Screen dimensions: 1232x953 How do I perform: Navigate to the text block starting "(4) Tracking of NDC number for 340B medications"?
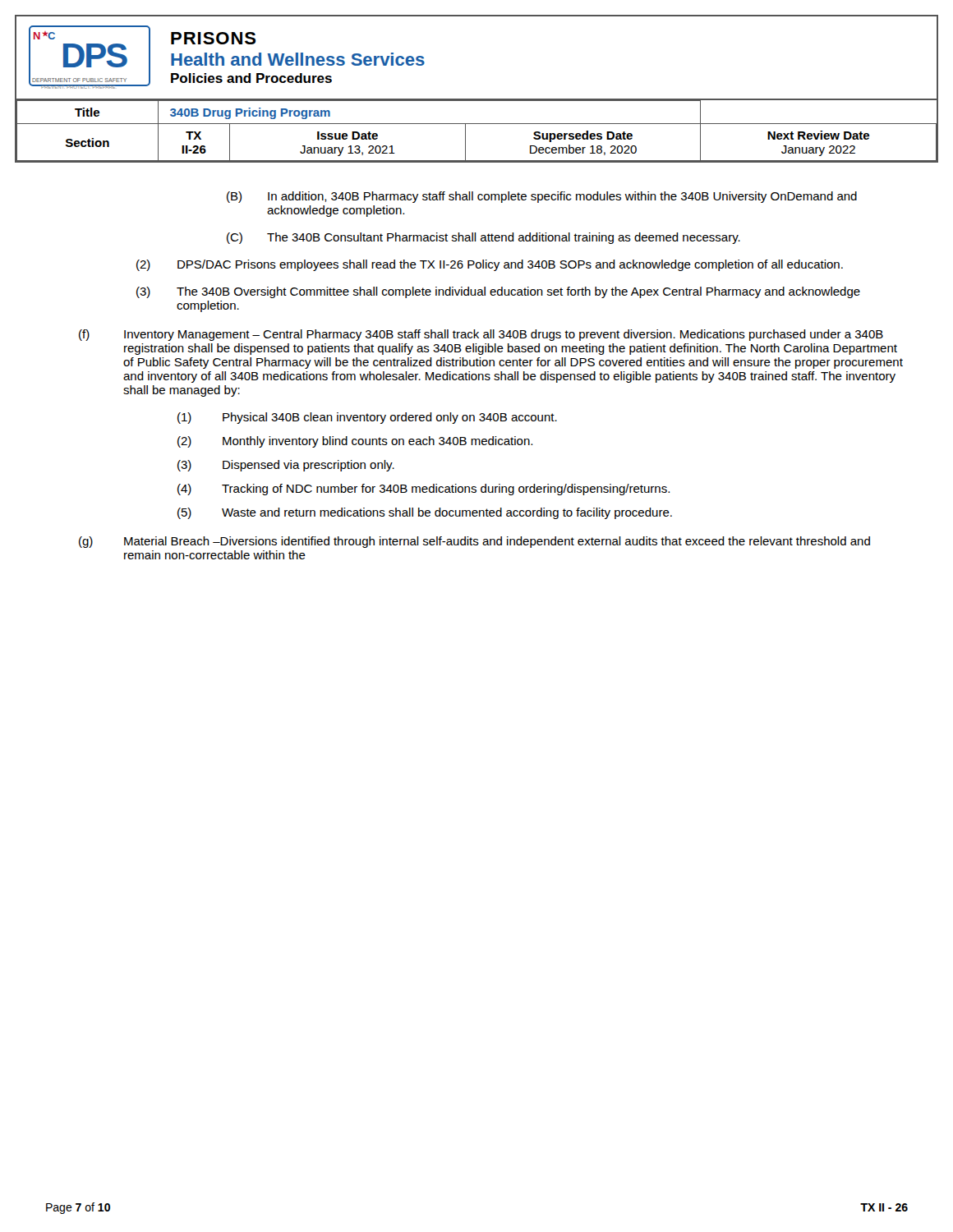(x=542, y=488)
